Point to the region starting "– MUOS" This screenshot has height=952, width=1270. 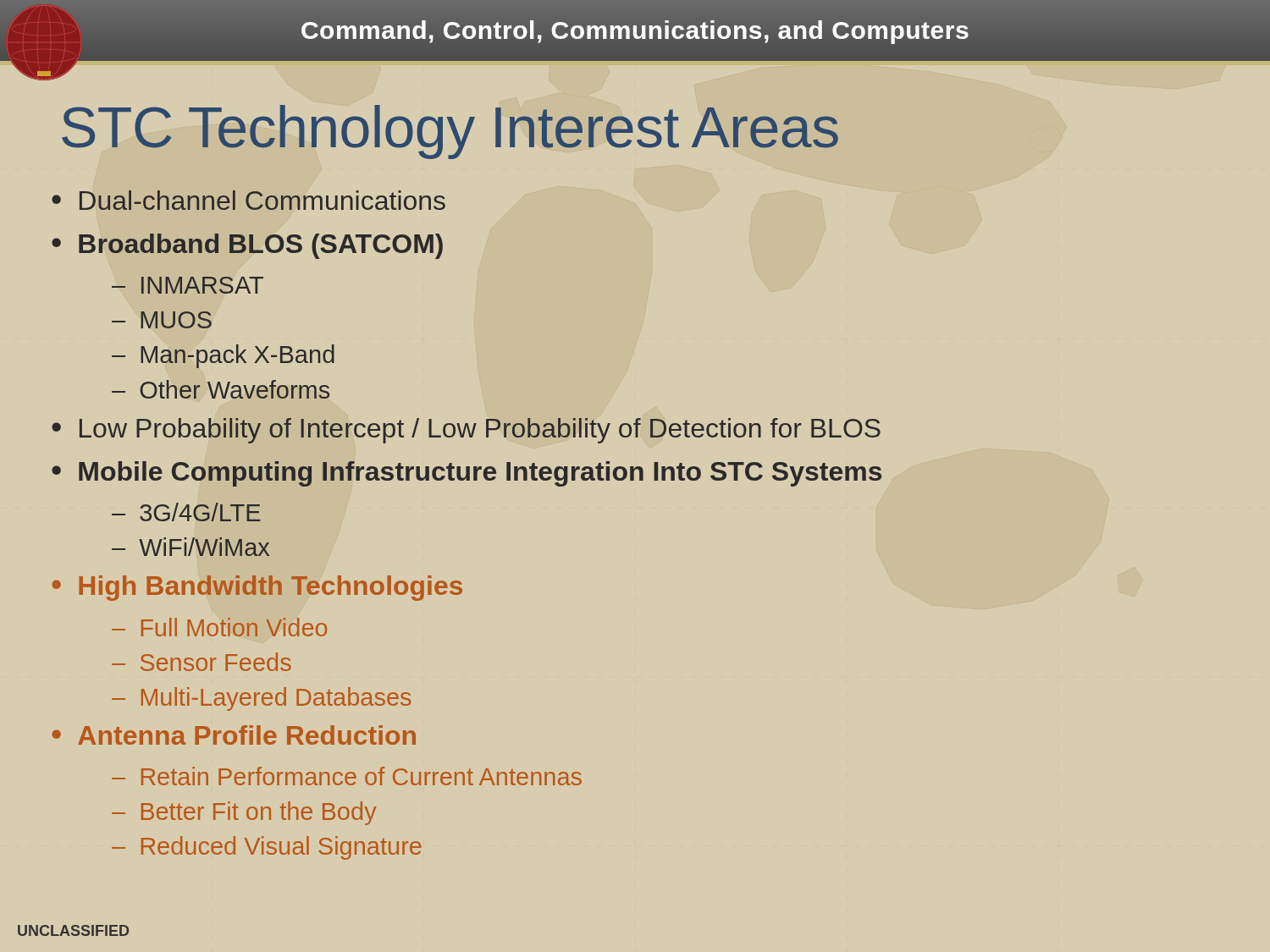tap(162, 321)
